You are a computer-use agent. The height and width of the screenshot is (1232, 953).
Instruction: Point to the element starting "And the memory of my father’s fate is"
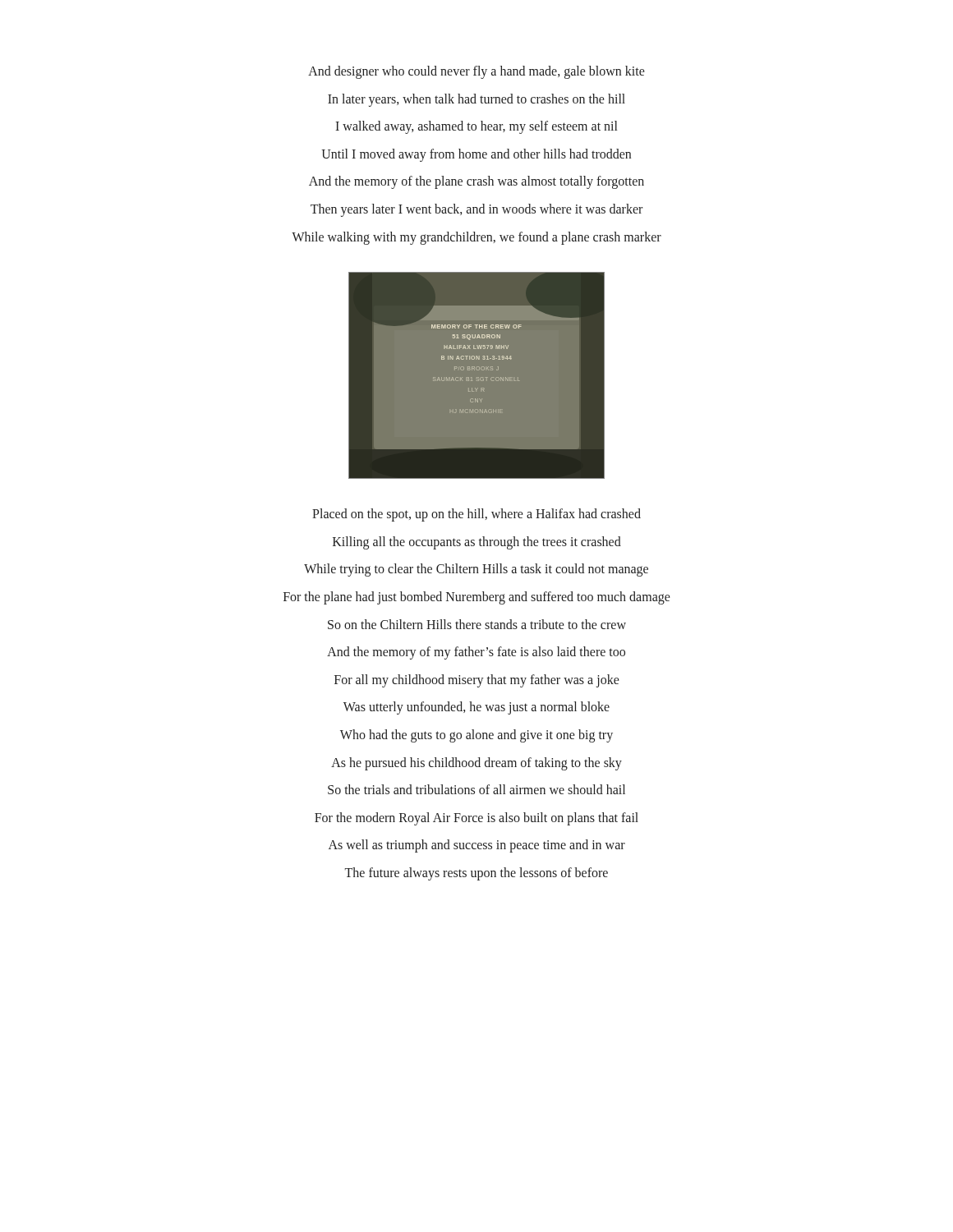pos(476,652)
